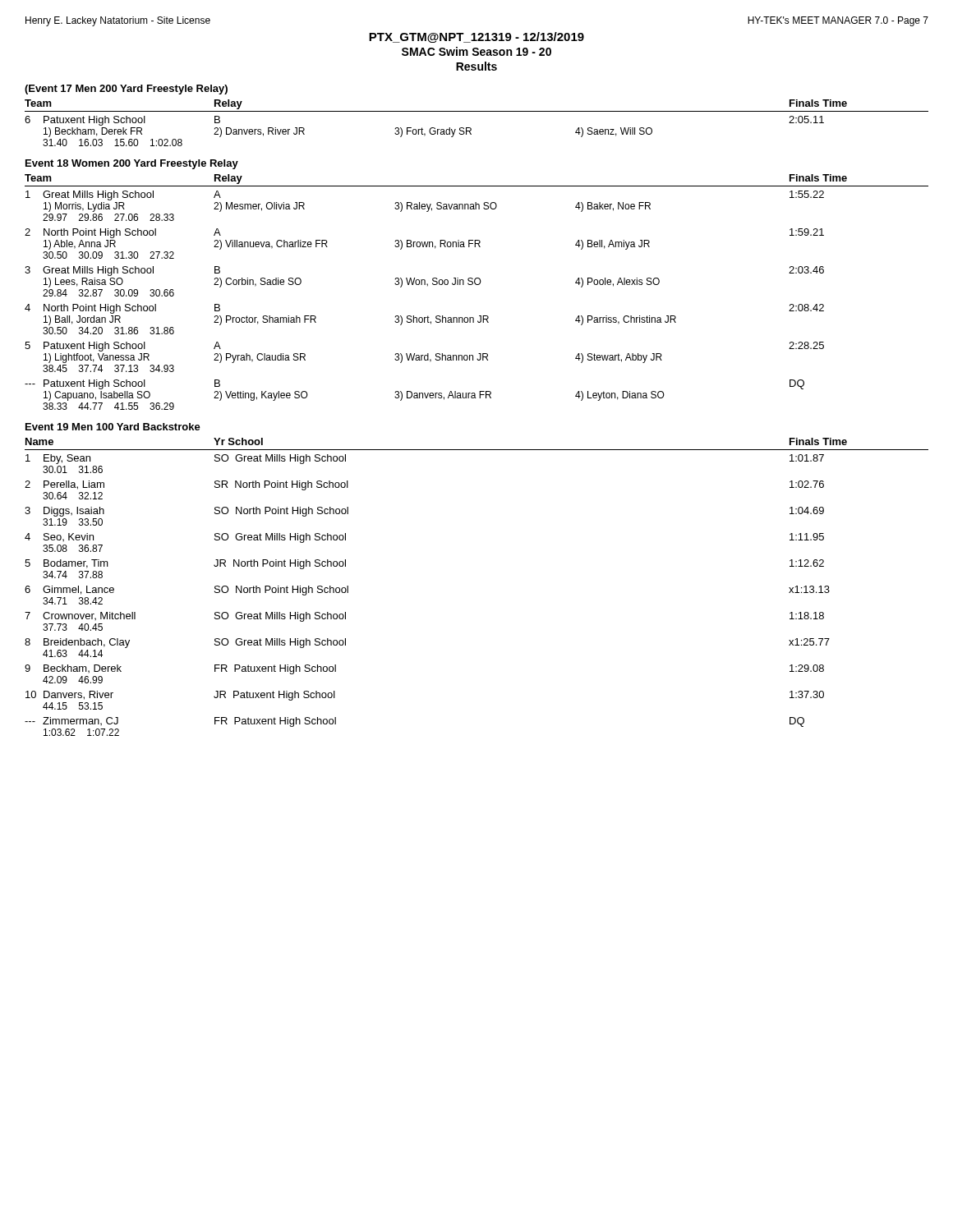The height and width of the screenshot is (1232, 953).
Task: Find the table that mentions "1Eby, Sean SO"
Action: pos(476,595)
